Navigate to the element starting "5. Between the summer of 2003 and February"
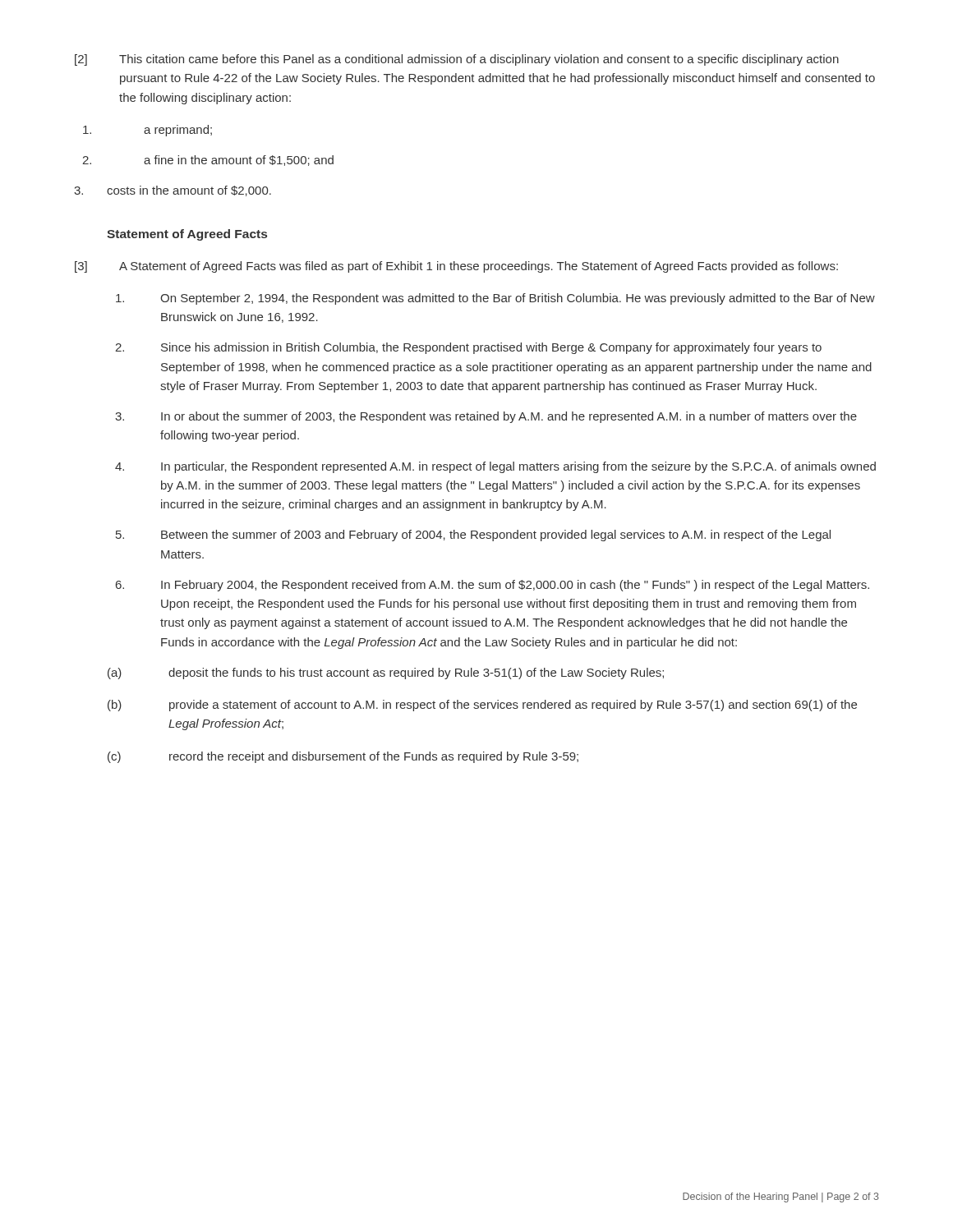Viewport: 953px width, 1232px height. [x=493, y=544]
